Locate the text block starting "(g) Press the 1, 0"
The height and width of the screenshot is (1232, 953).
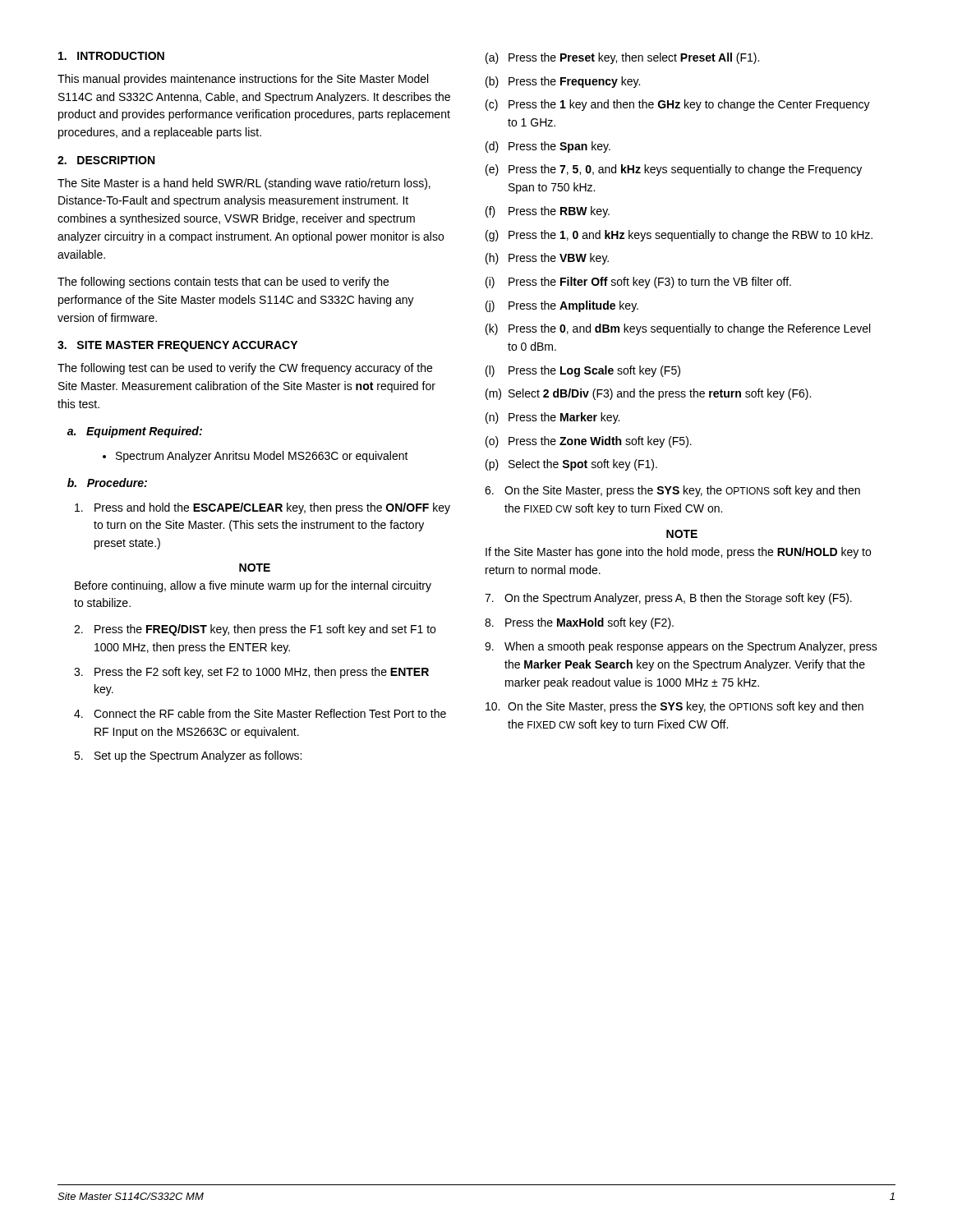tap(682, 235)
